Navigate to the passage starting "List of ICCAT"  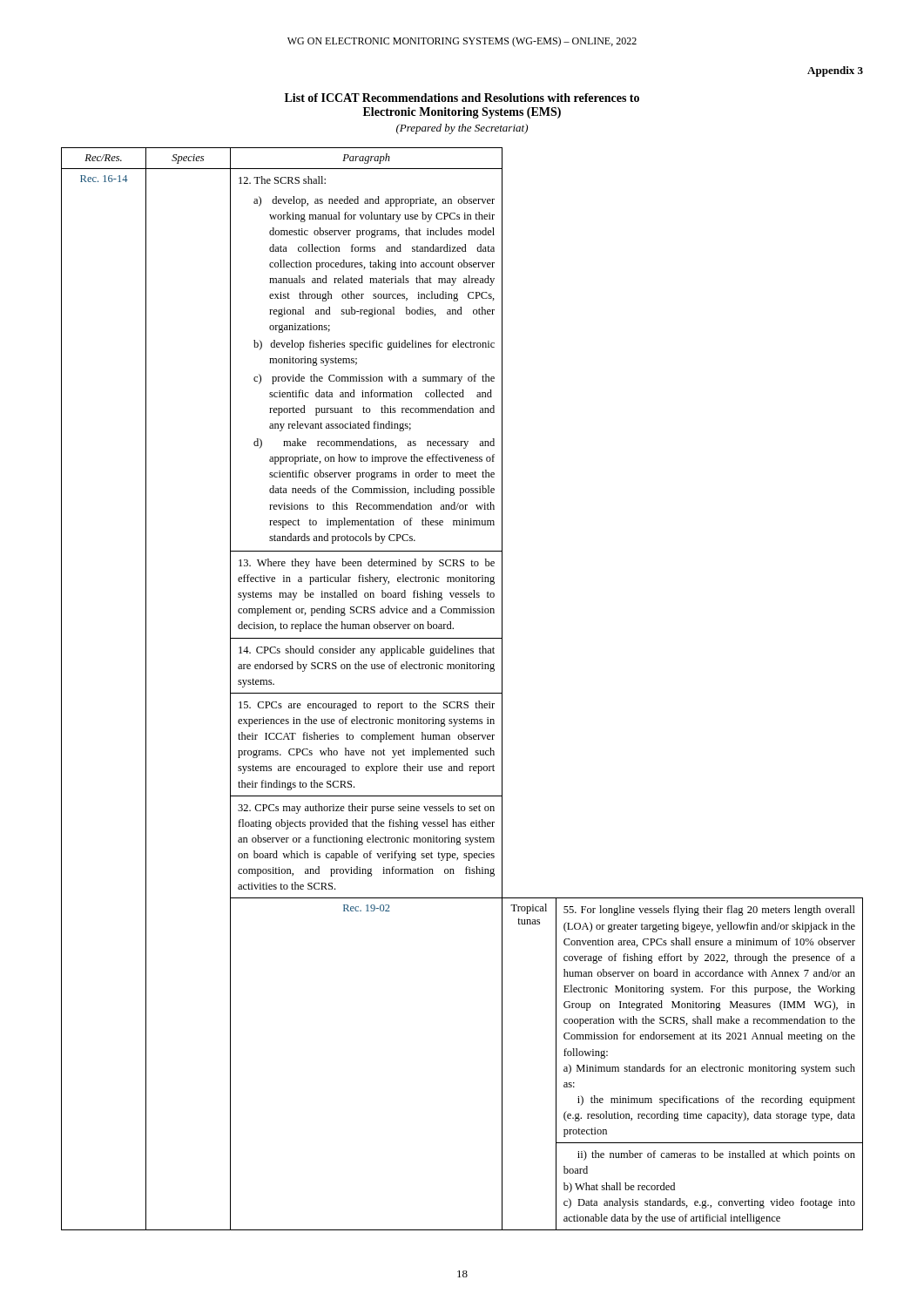(x=462, y=105)
